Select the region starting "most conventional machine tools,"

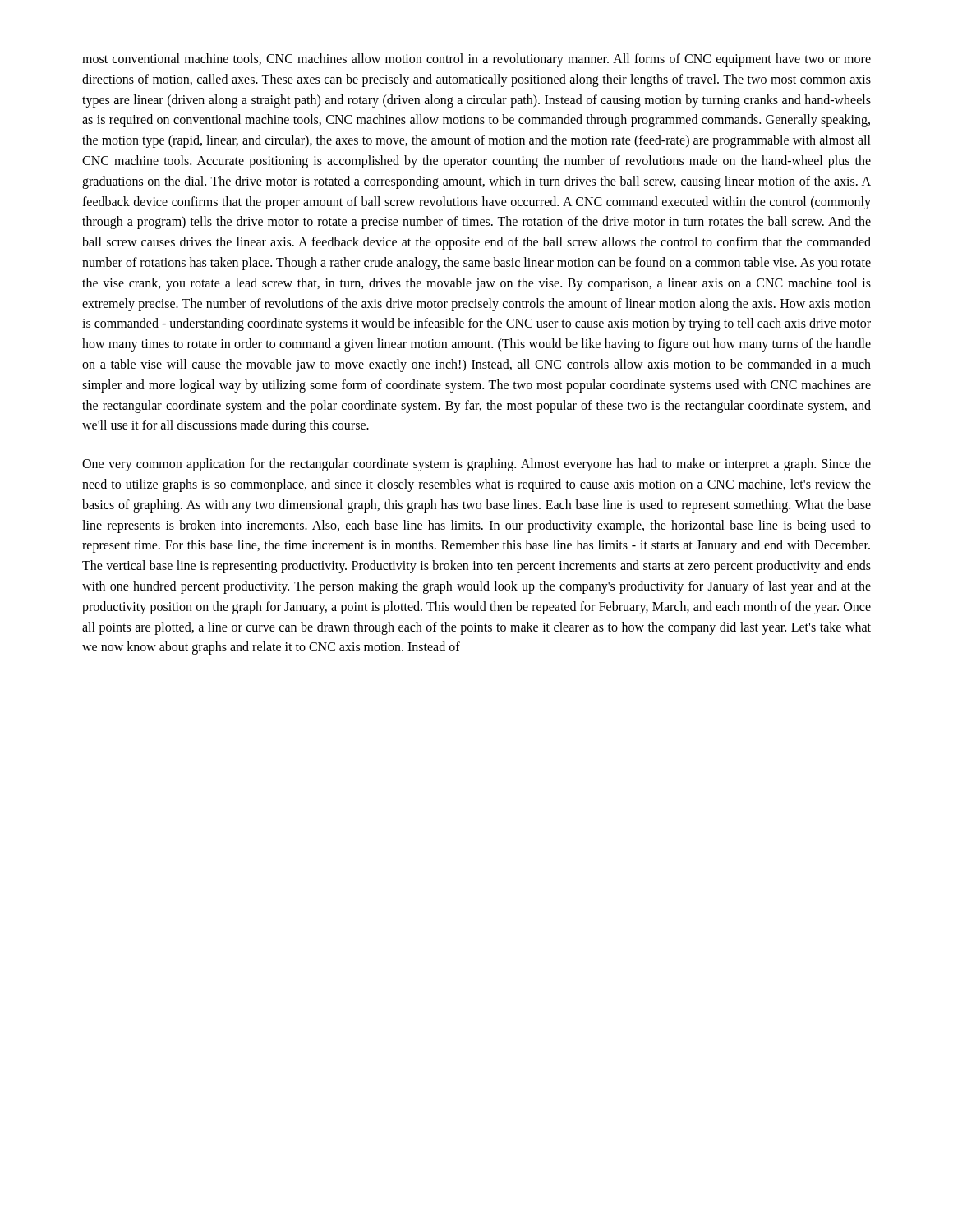pos(476,242)
